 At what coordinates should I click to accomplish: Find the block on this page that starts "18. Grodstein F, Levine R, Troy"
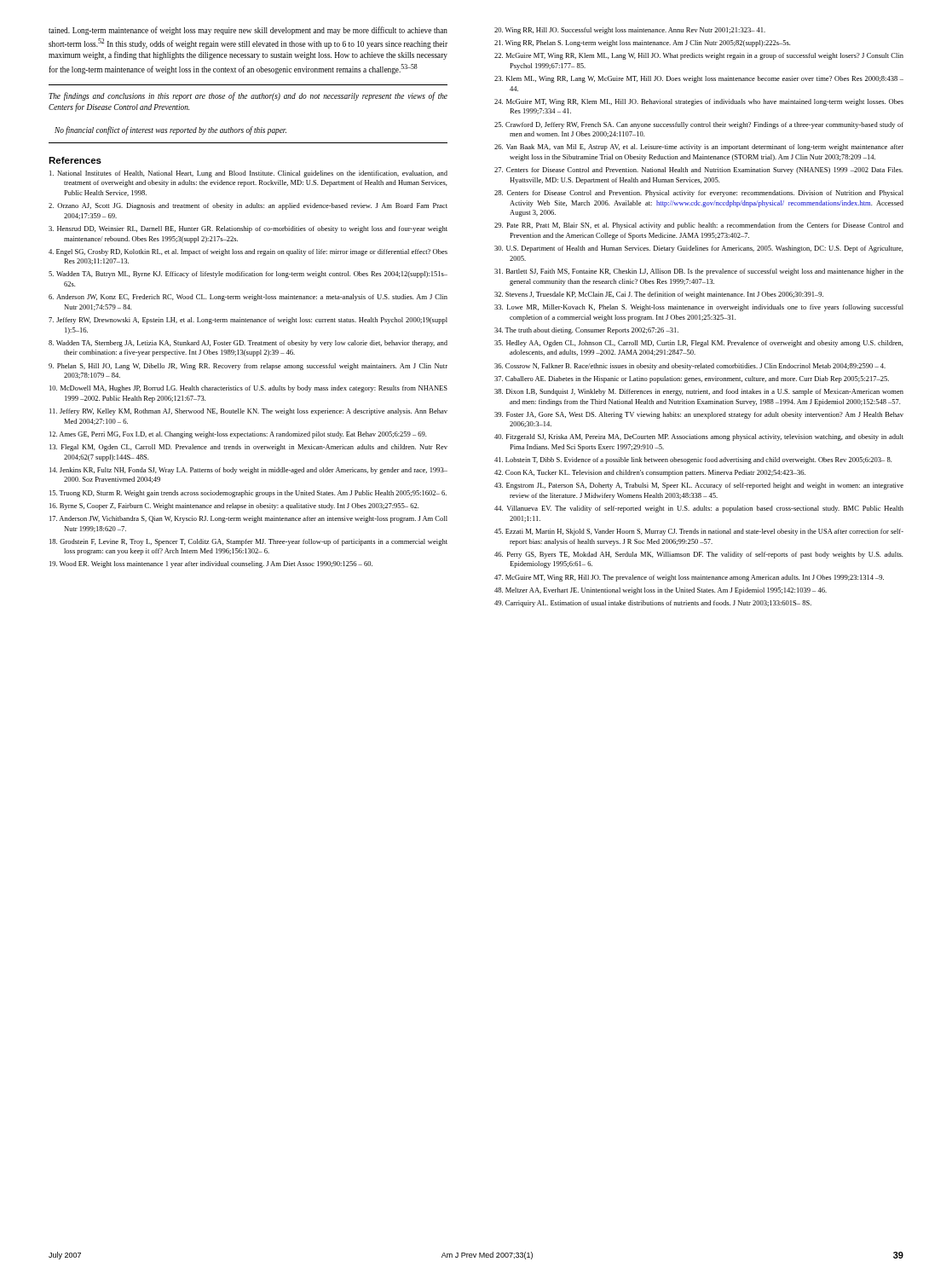(x=248, y=546)
